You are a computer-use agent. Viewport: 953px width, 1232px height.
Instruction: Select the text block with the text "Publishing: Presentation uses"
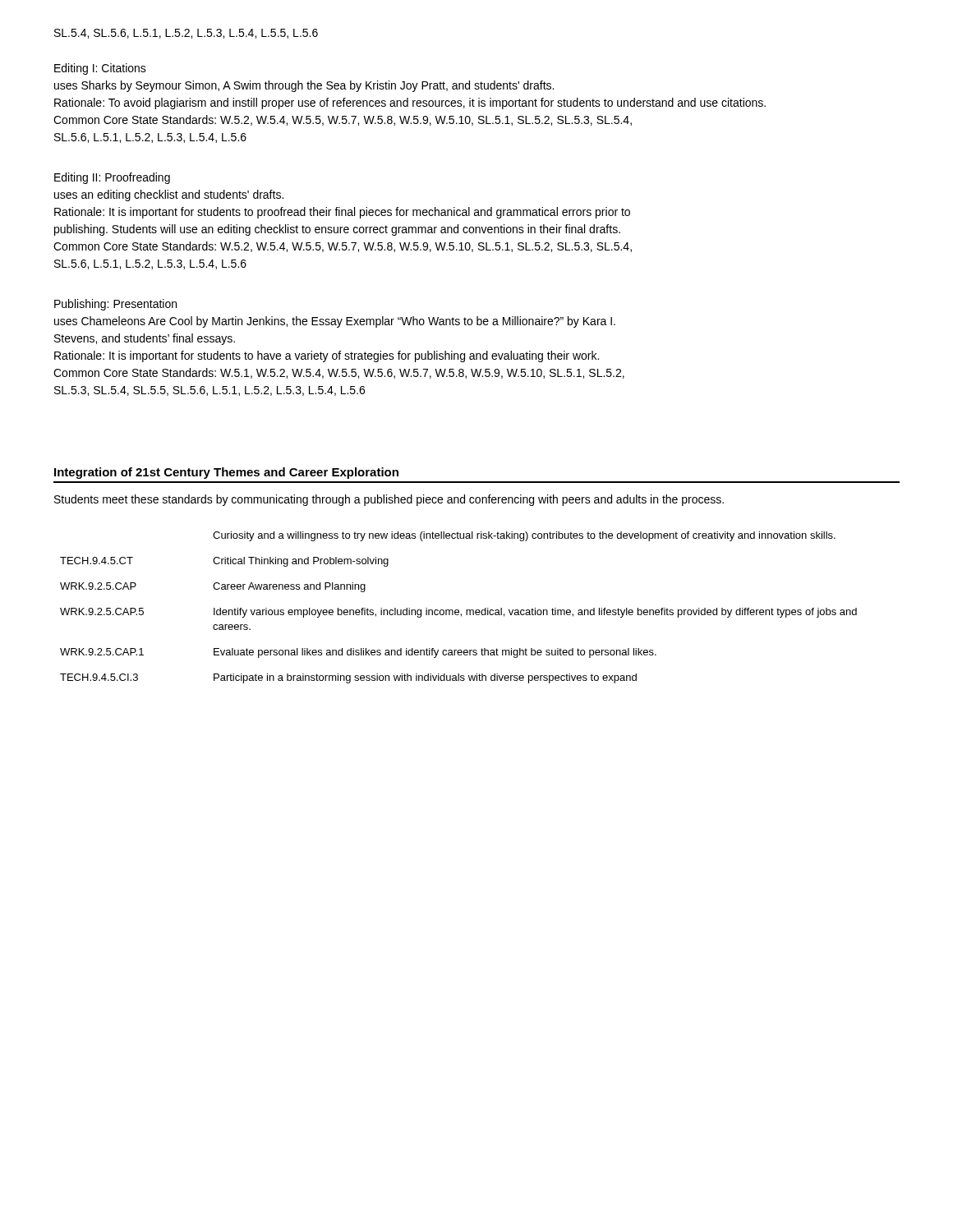pyautogui.click(x=339, y=347)
